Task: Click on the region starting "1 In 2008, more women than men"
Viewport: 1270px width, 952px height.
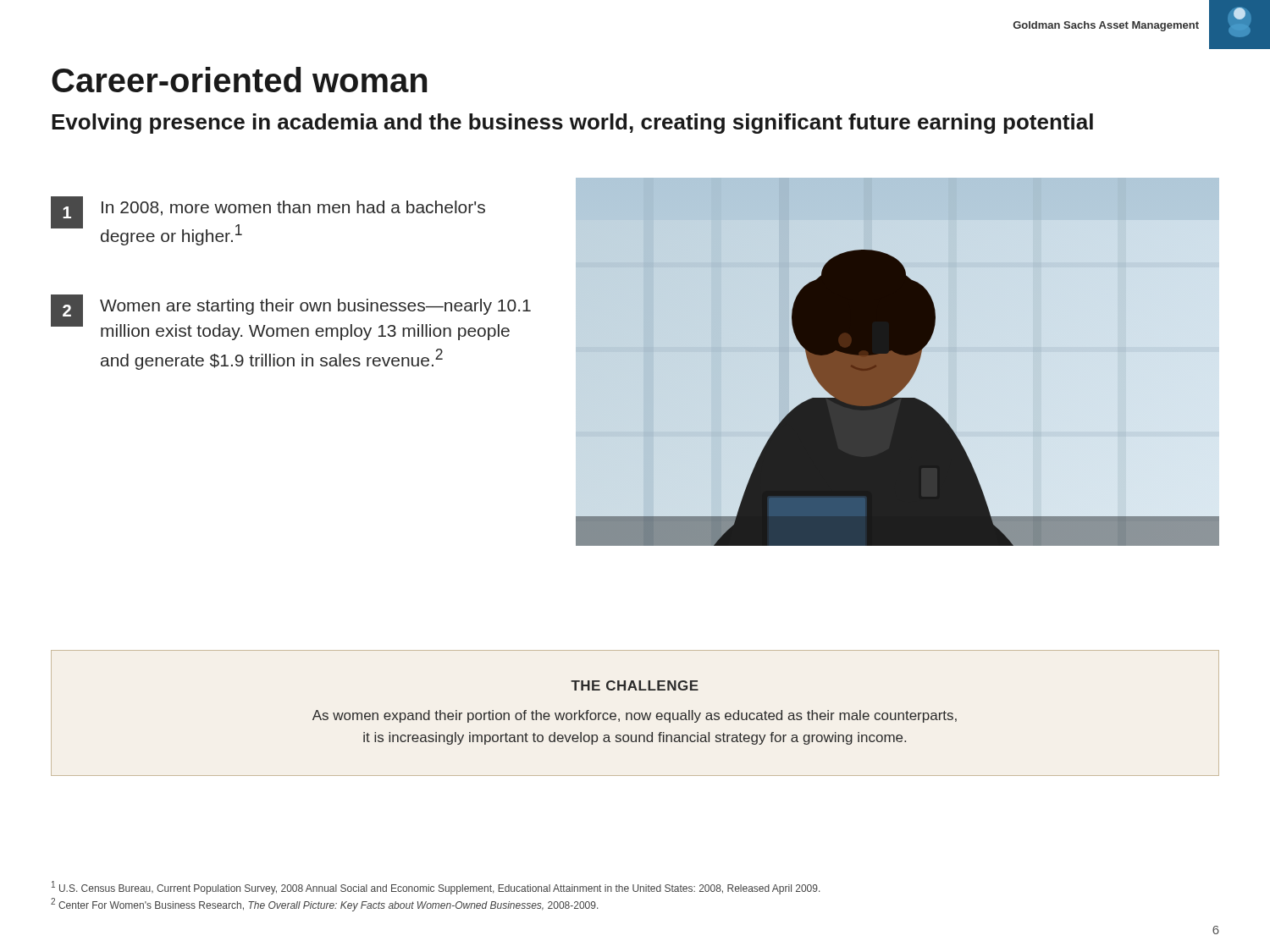Action: click(288, 222)
